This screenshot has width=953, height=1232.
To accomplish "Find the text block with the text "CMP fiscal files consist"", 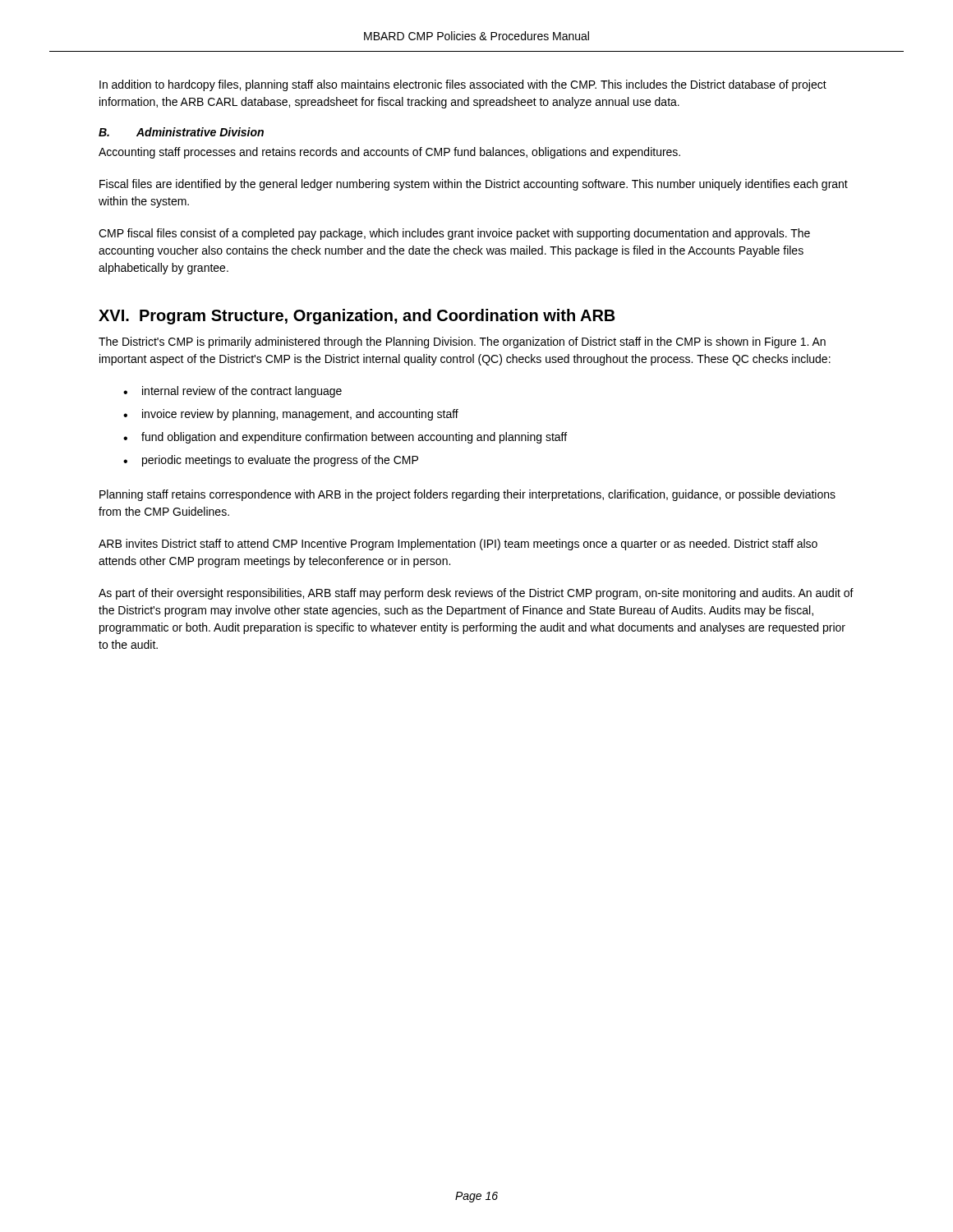I will pyautogui.click(x=454, y=251).
